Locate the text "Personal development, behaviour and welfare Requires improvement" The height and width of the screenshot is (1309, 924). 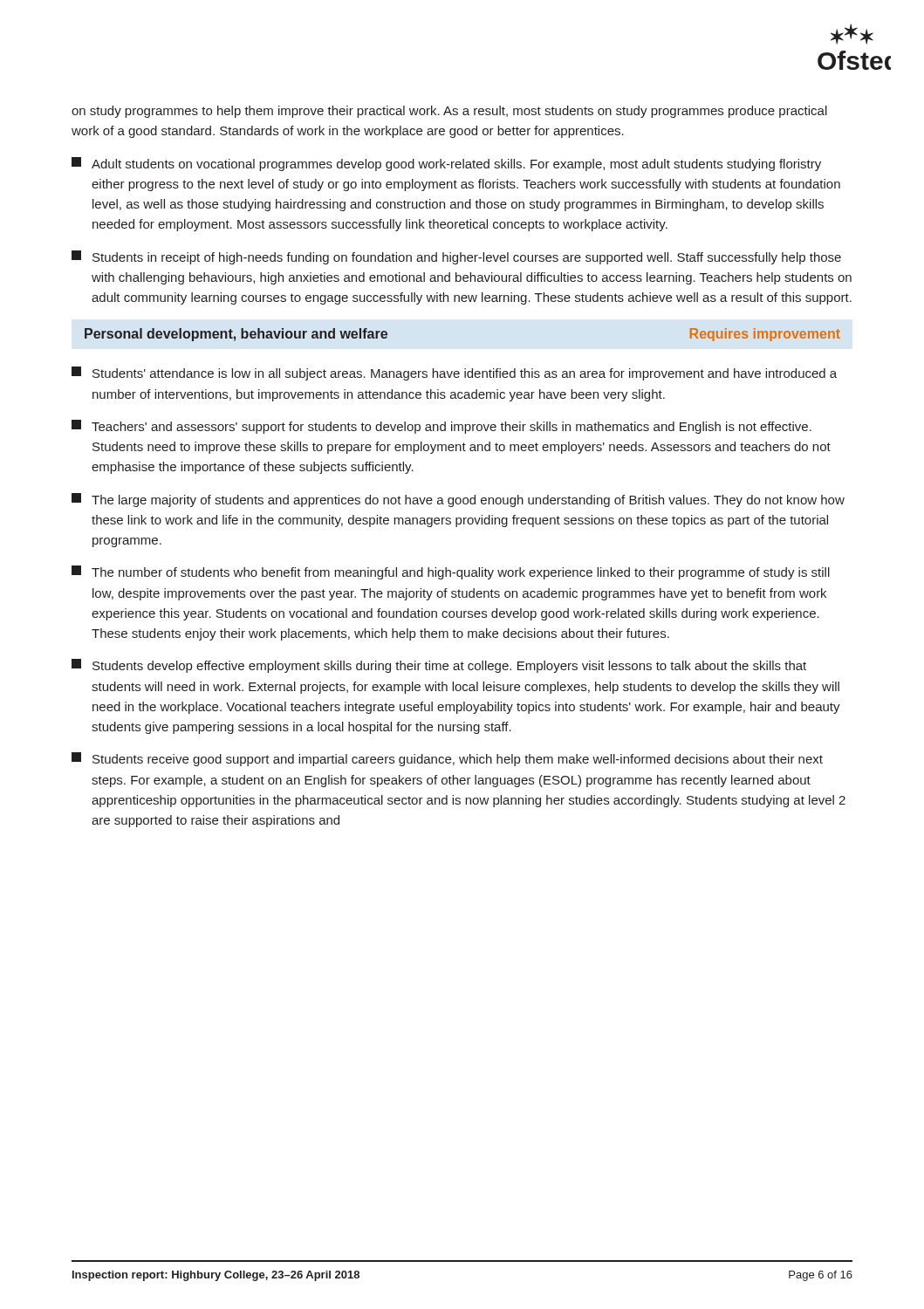[x=243, y=335]
